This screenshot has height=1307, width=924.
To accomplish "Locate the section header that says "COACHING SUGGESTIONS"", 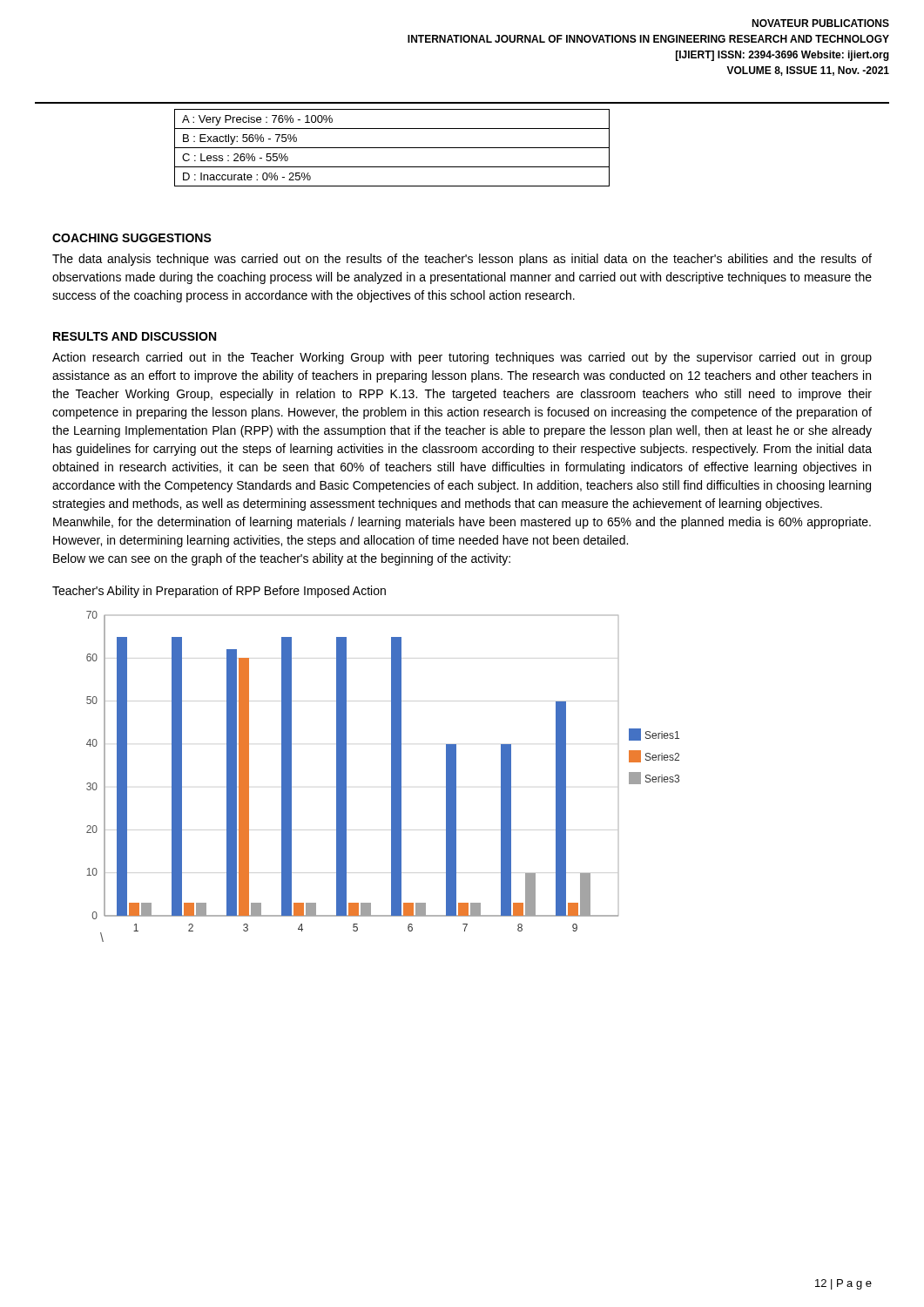I will point(132,238).
